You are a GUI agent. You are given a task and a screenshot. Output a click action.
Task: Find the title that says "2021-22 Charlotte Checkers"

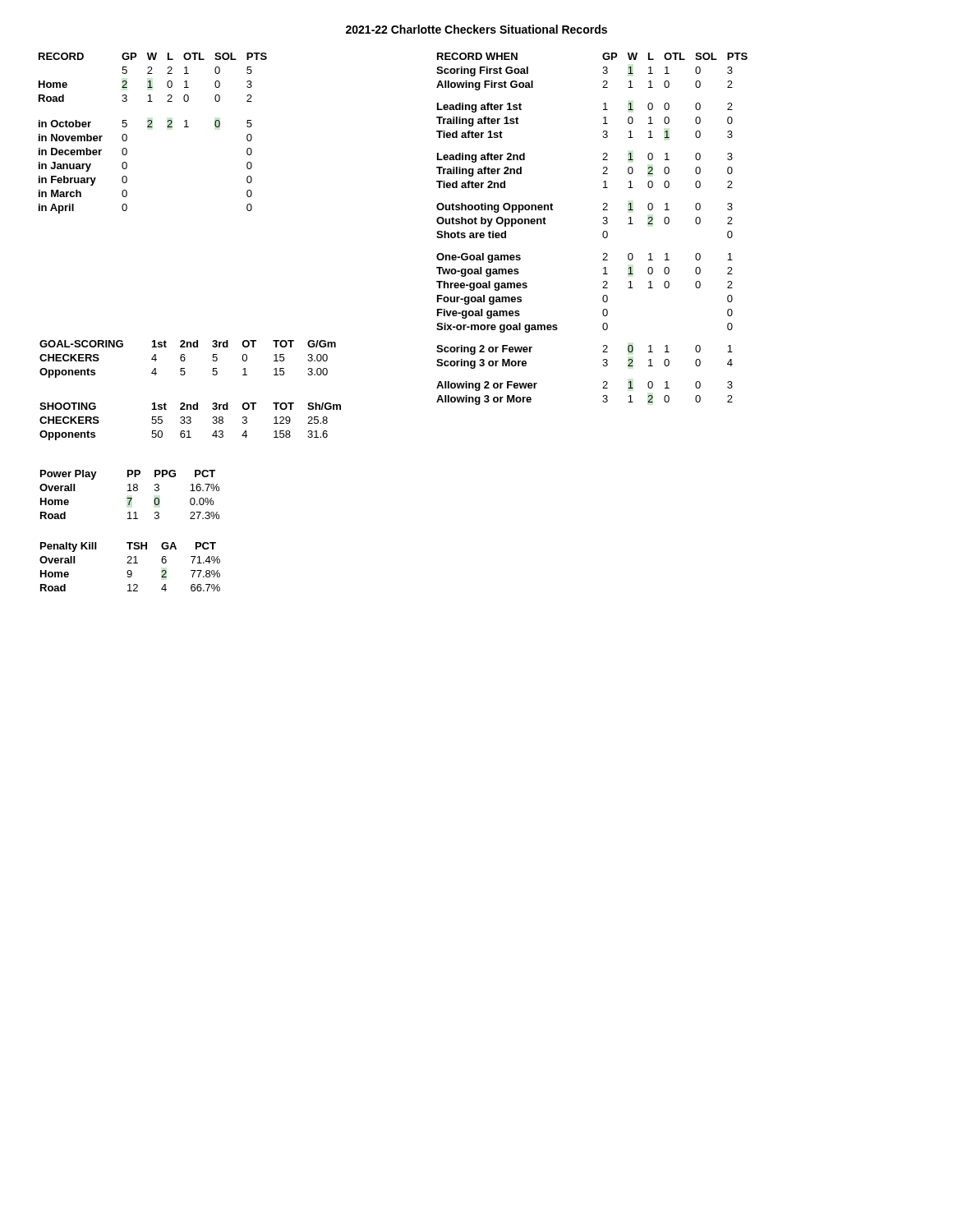coord(476,30)
